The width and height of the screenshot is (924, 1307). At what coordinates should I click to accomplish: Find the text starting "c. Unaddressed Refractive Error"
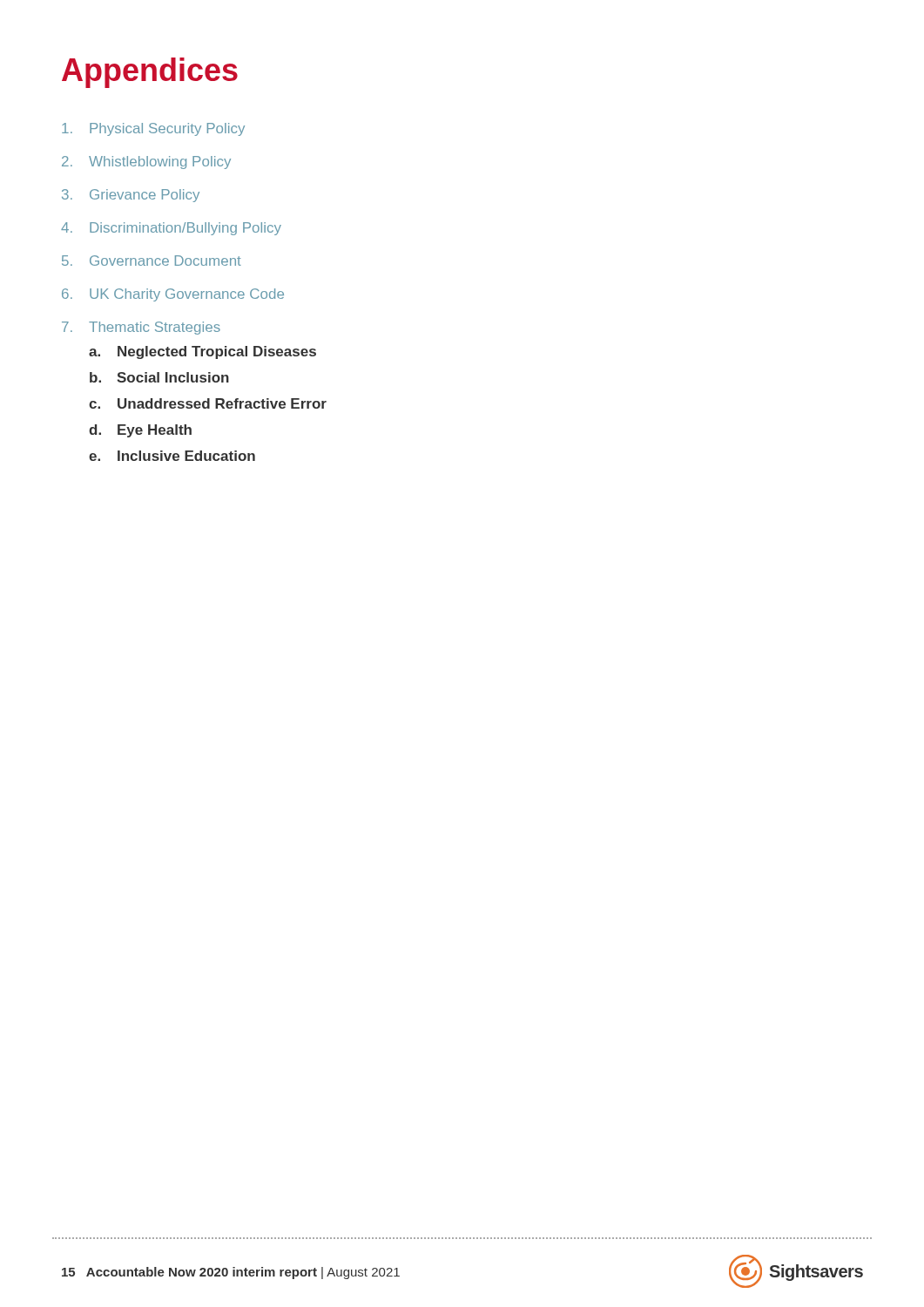(208, 404)
